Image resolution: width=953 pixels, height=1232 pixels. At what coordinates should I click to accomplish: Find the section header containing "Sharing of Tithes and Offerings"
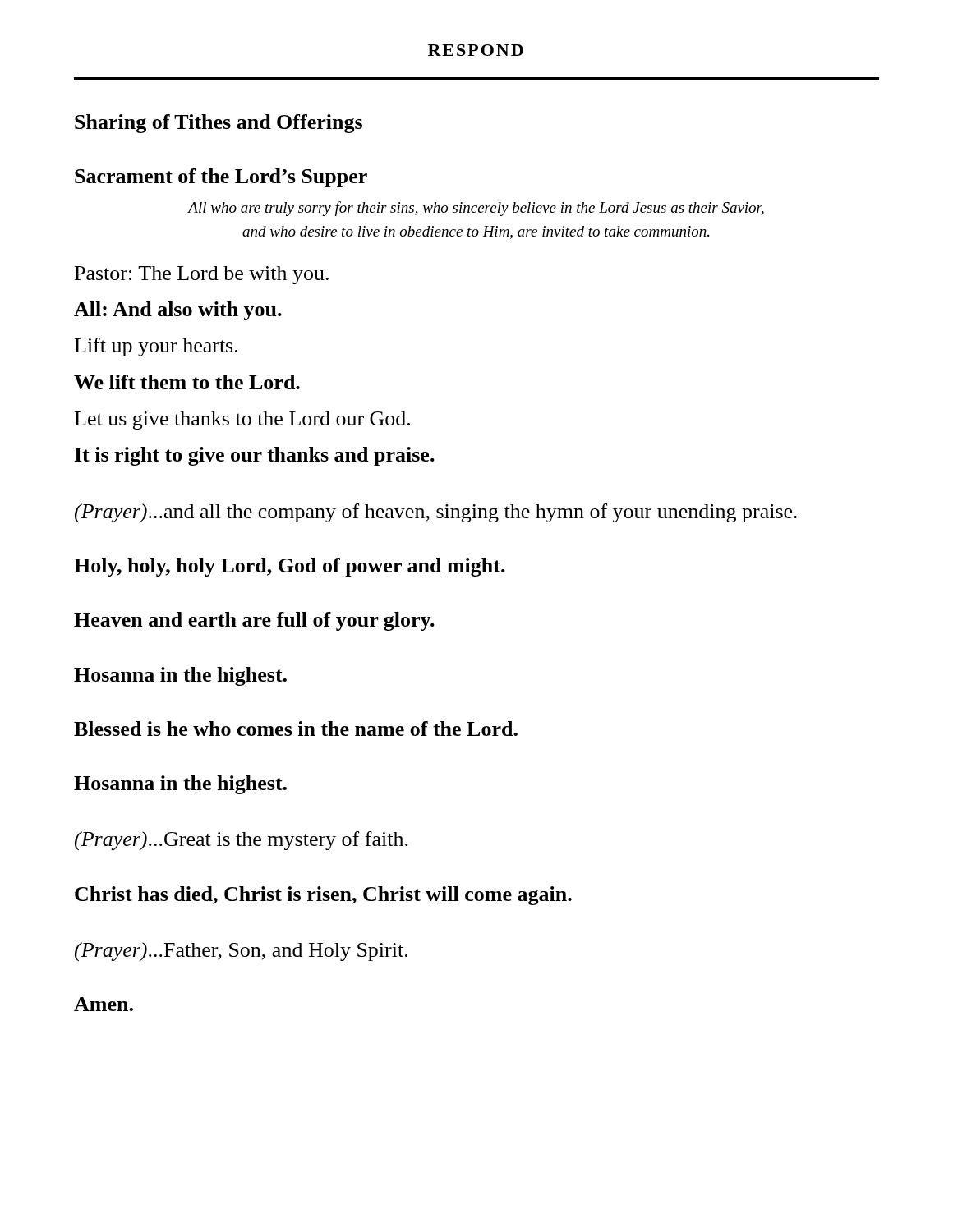(x=219, y=124)
